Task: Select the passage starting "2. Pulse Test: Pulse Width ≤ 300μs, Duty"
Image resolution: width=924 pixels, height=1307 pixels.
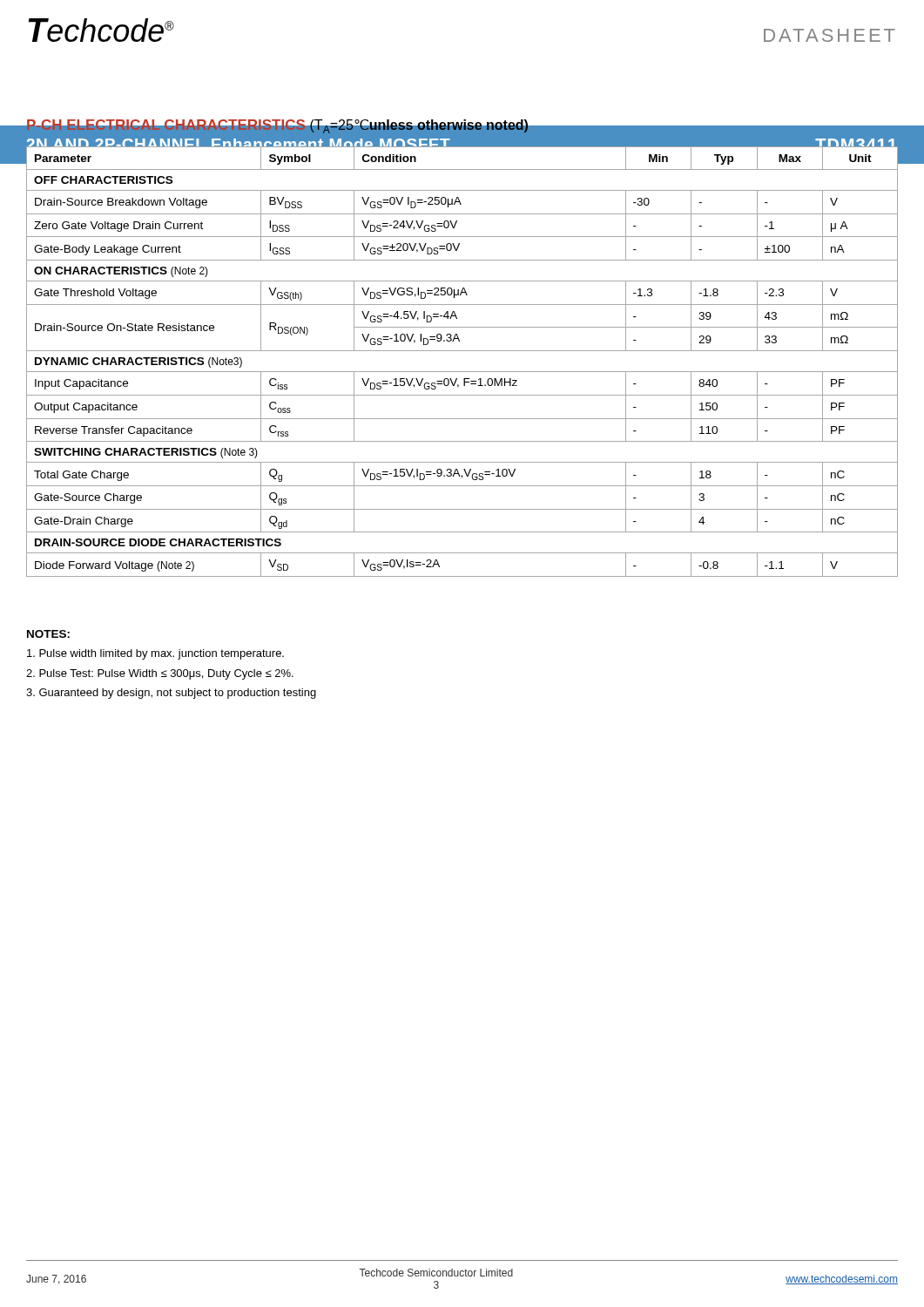Action: [x=160, y=673]
